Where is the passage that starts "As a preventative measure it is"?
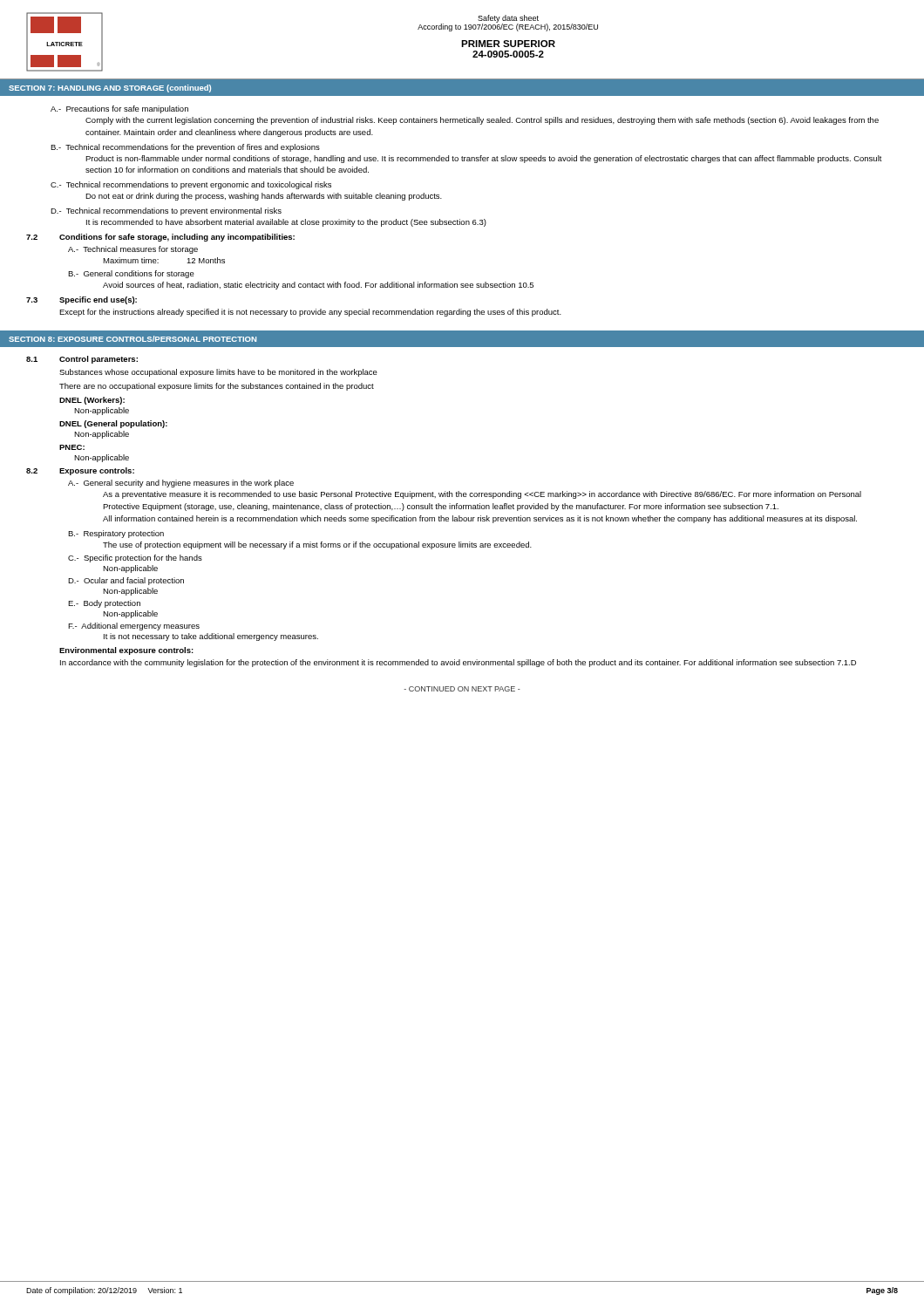Screen dimensions: 1308x924 coord(482,506)
